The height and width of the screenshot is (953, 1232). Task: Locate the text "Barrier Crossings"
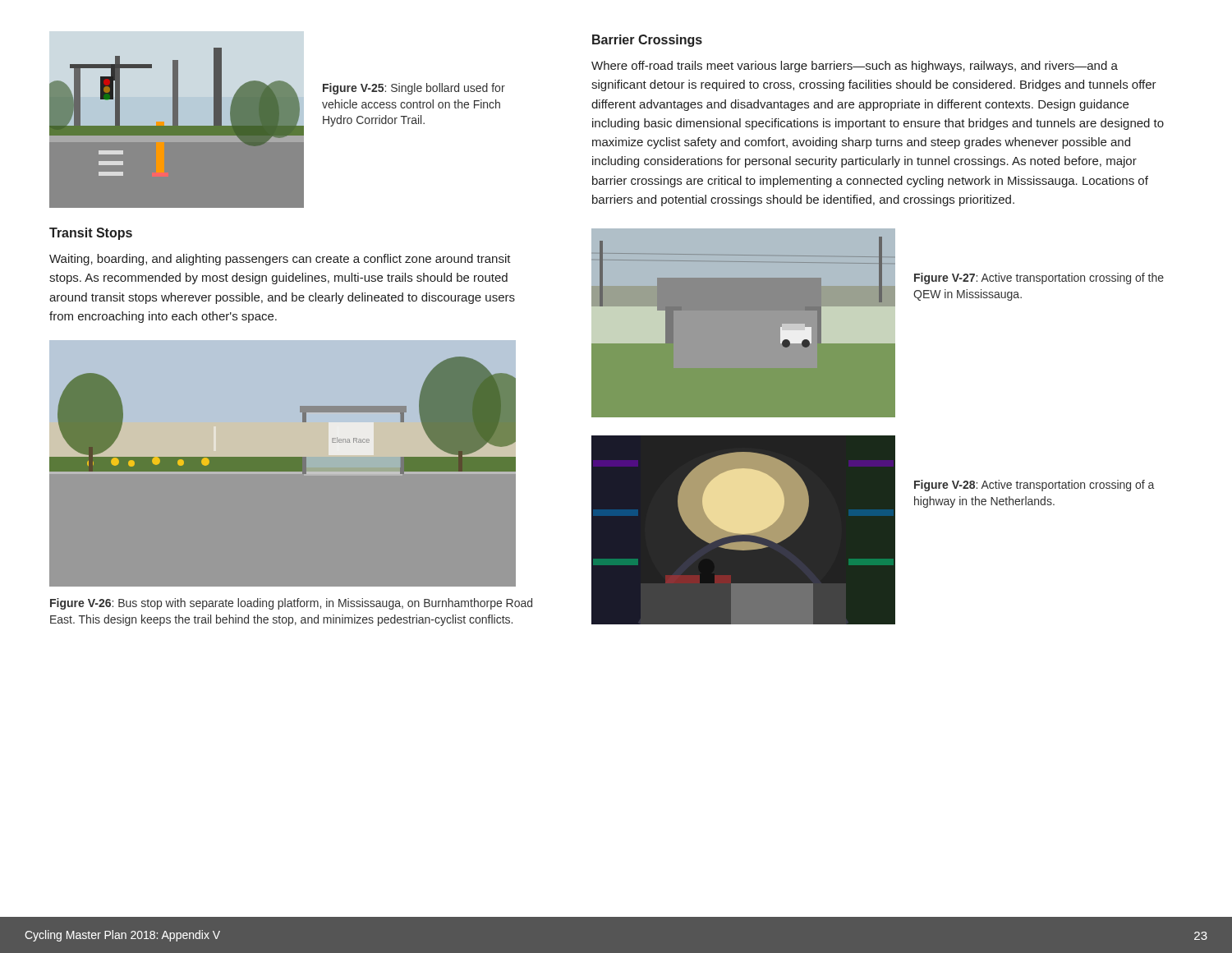coord(647,40)
